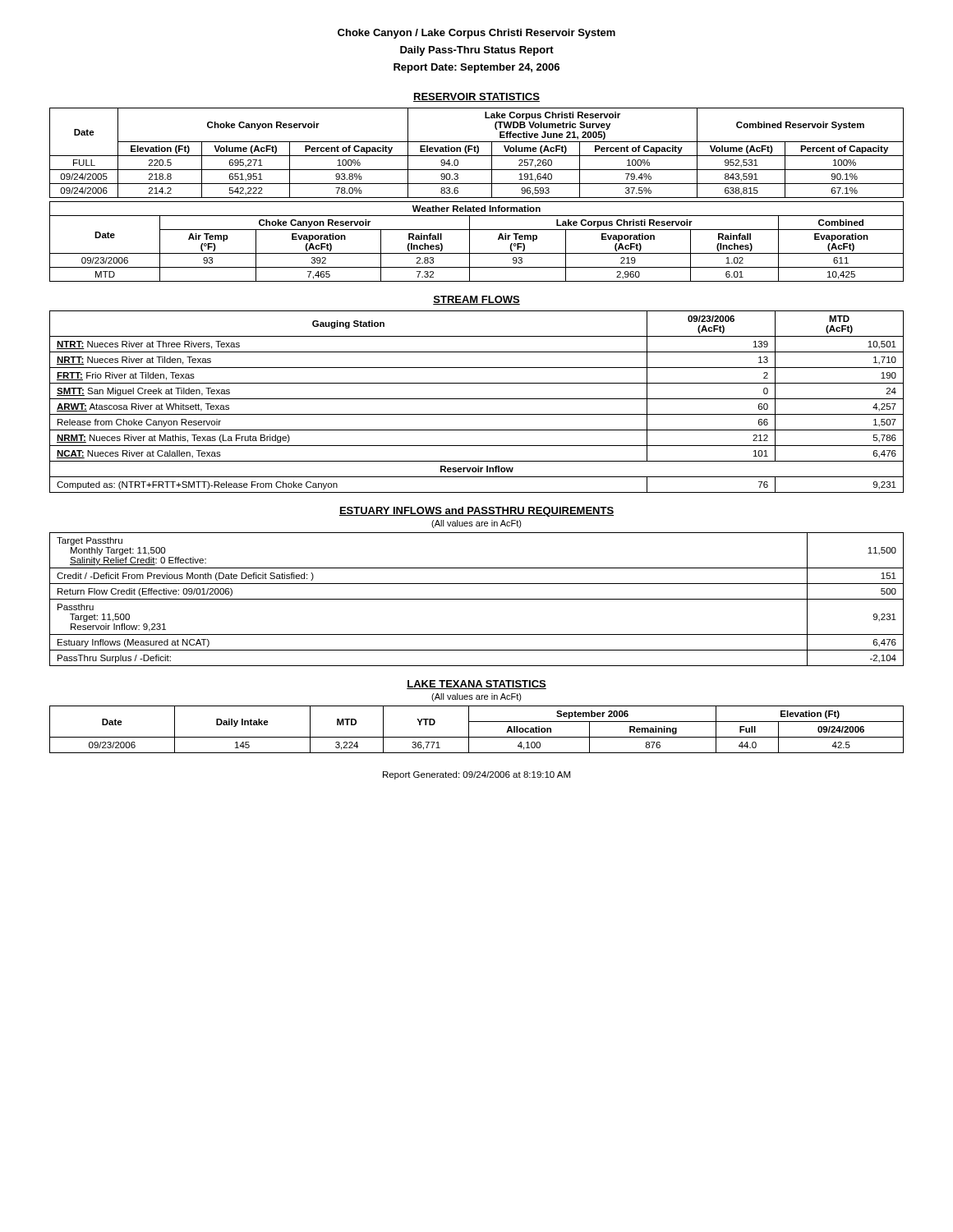Navigate to the passage starting "ESTUARY INFLOWS and PASSTHRU REQUIREMENTS"
The width and height of the screenshot is (953, 1232).
476,511
